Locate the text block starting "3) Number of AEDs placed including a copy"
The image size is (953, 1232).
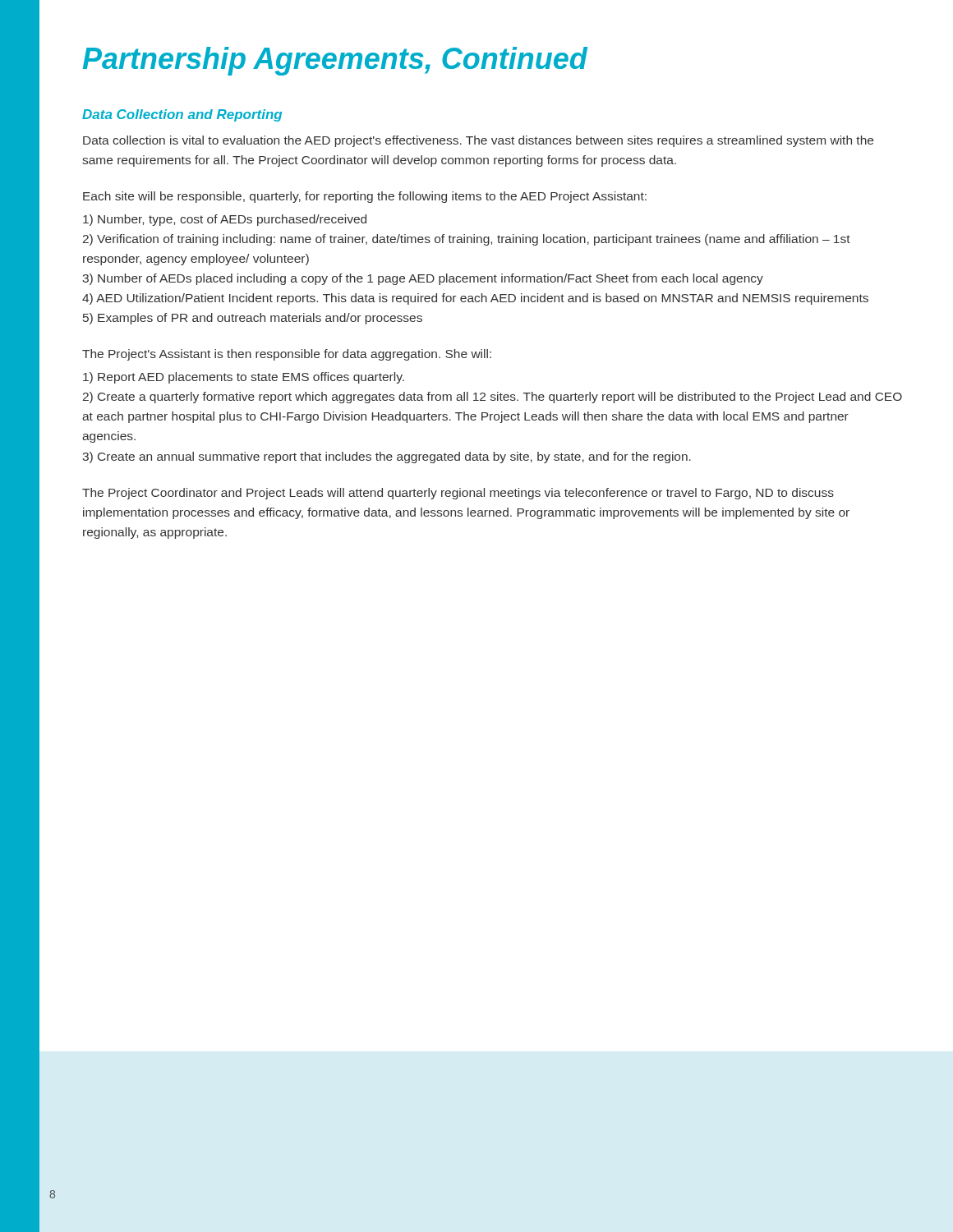tap(423, 278)
